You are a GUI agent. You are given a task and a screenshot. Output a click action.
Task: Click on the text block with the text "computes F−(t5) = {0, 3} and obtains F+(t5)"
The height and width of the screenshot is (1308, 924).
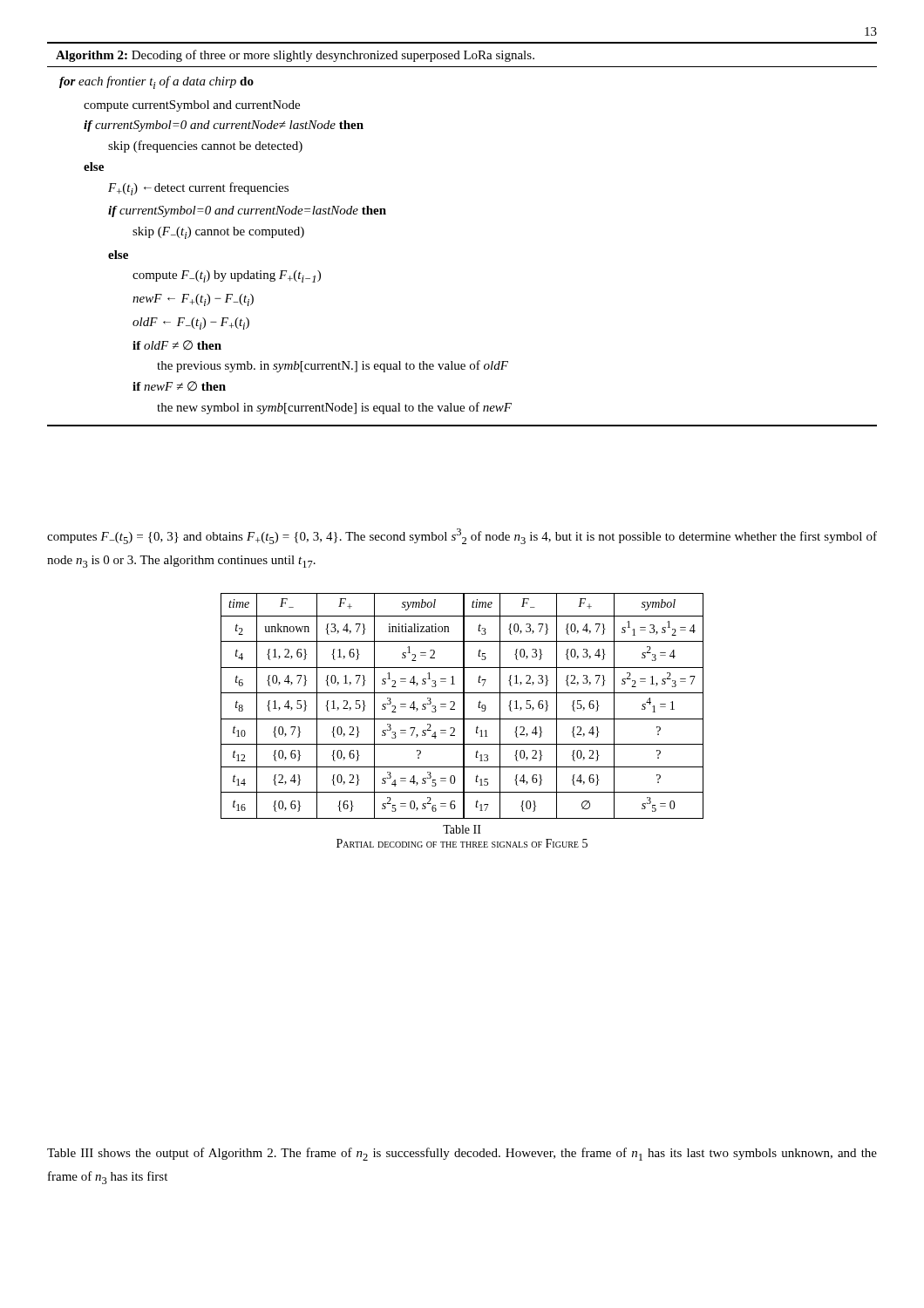click(462, 548)
